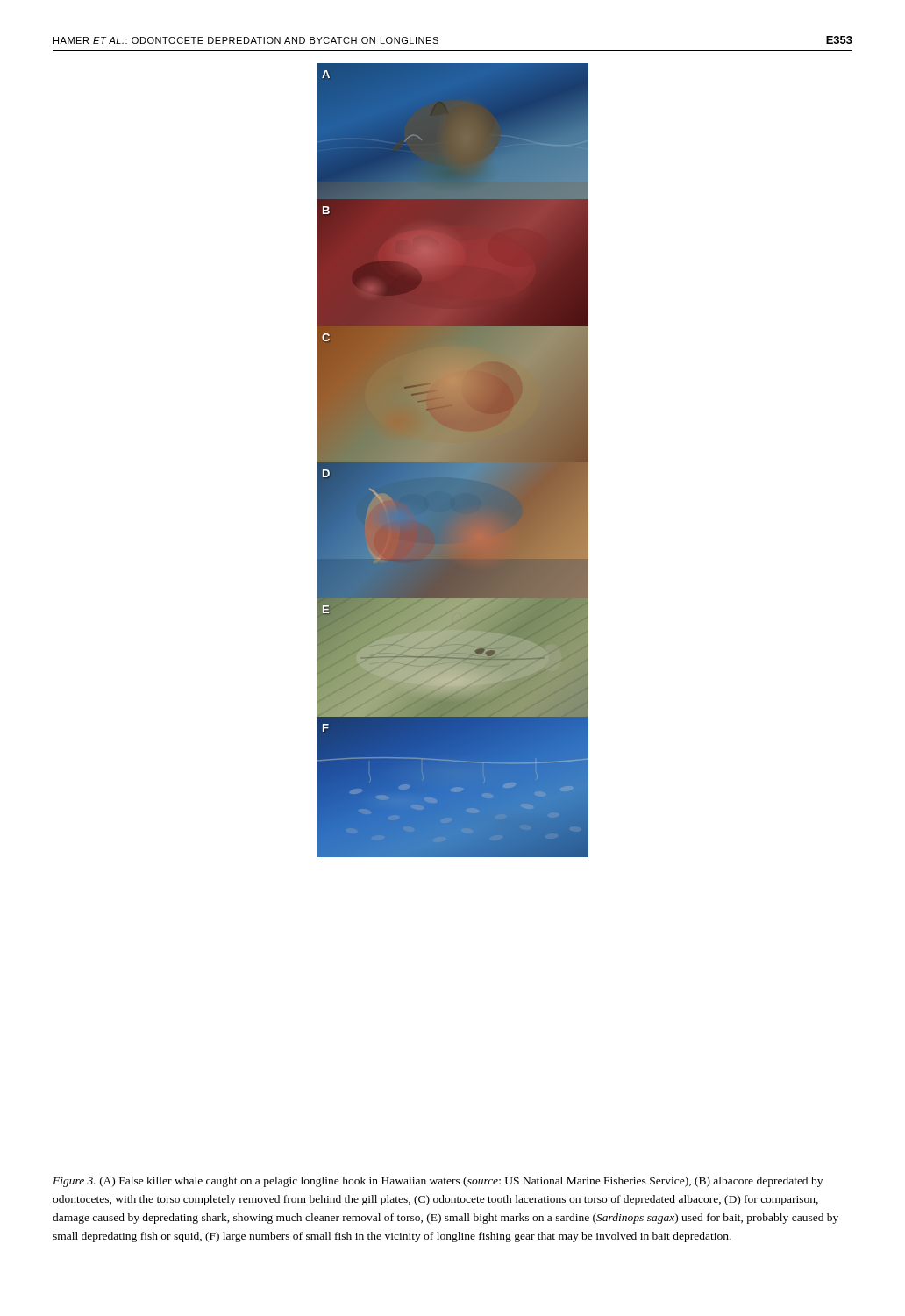Select the caption containing "Figure 3. (A) False killer whale caught"
This screenshot has height=1316, width=905.
tap(446, 1208)
